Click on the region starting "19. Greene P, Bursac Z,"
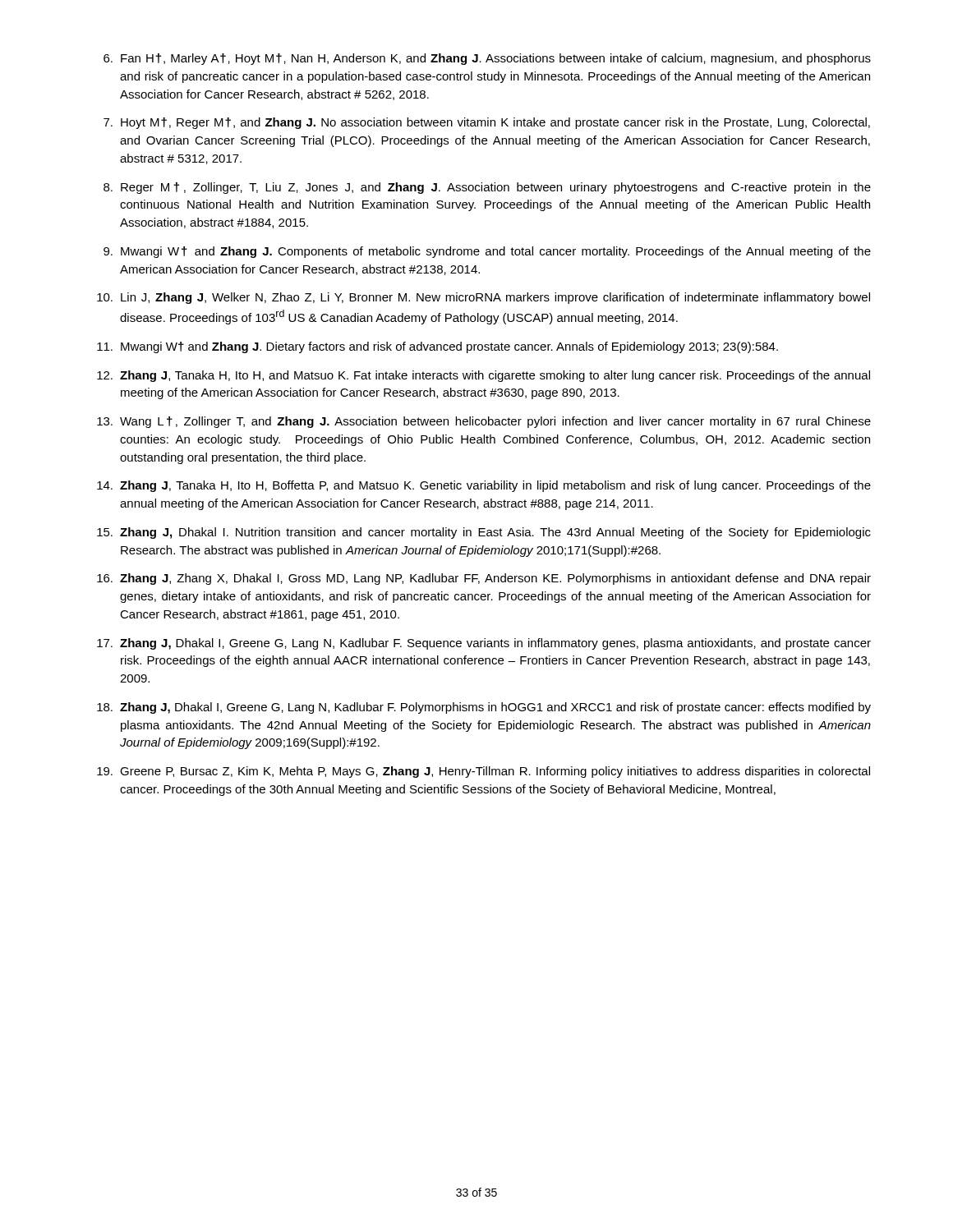Image resolution: width=953 pixels, height=1232 pixels. tap(476, 780)
